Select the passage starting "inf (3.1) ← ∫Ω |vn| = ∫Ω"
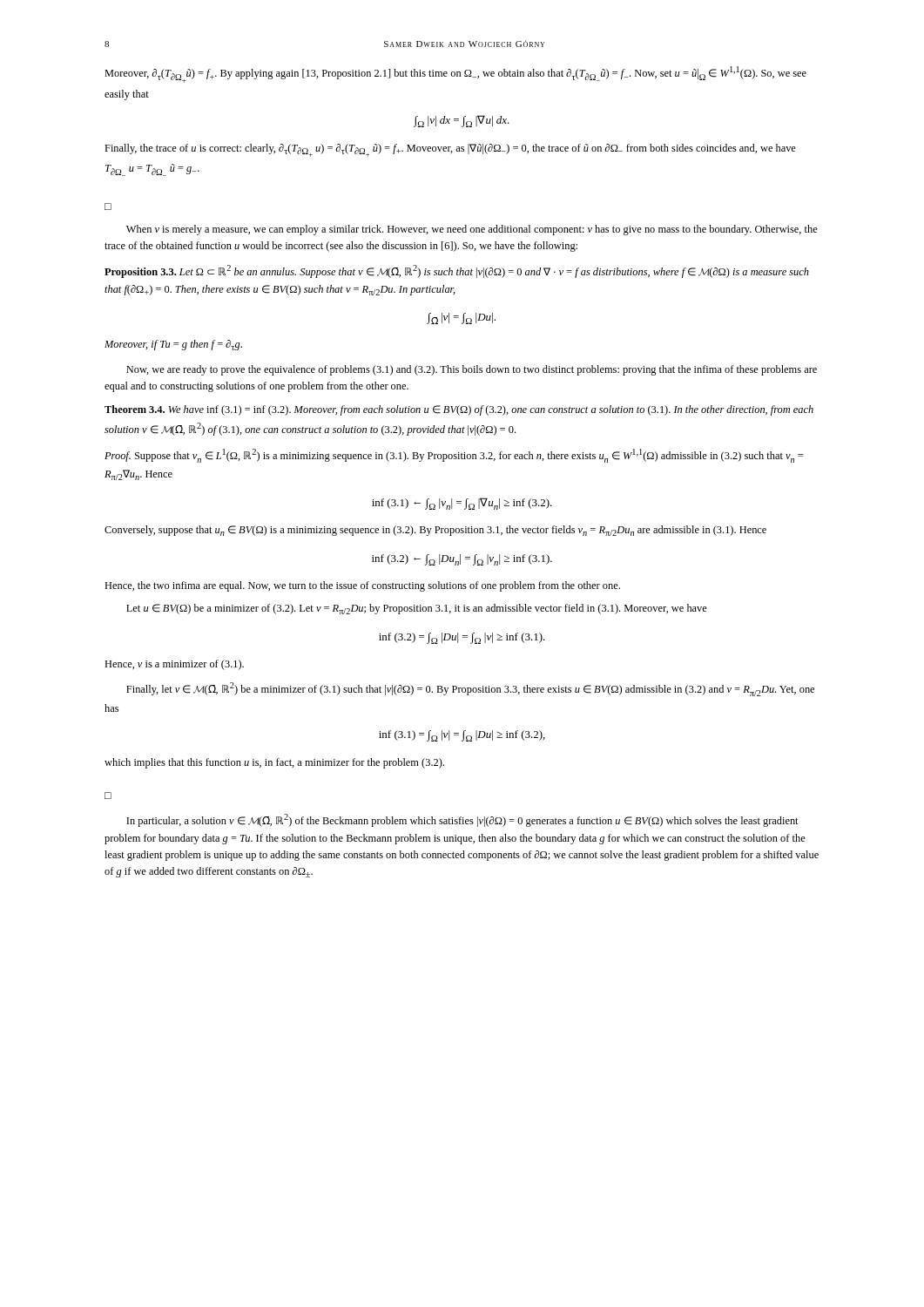The height and width of the screenshot is (1307, 924). (x=462, y=503)
